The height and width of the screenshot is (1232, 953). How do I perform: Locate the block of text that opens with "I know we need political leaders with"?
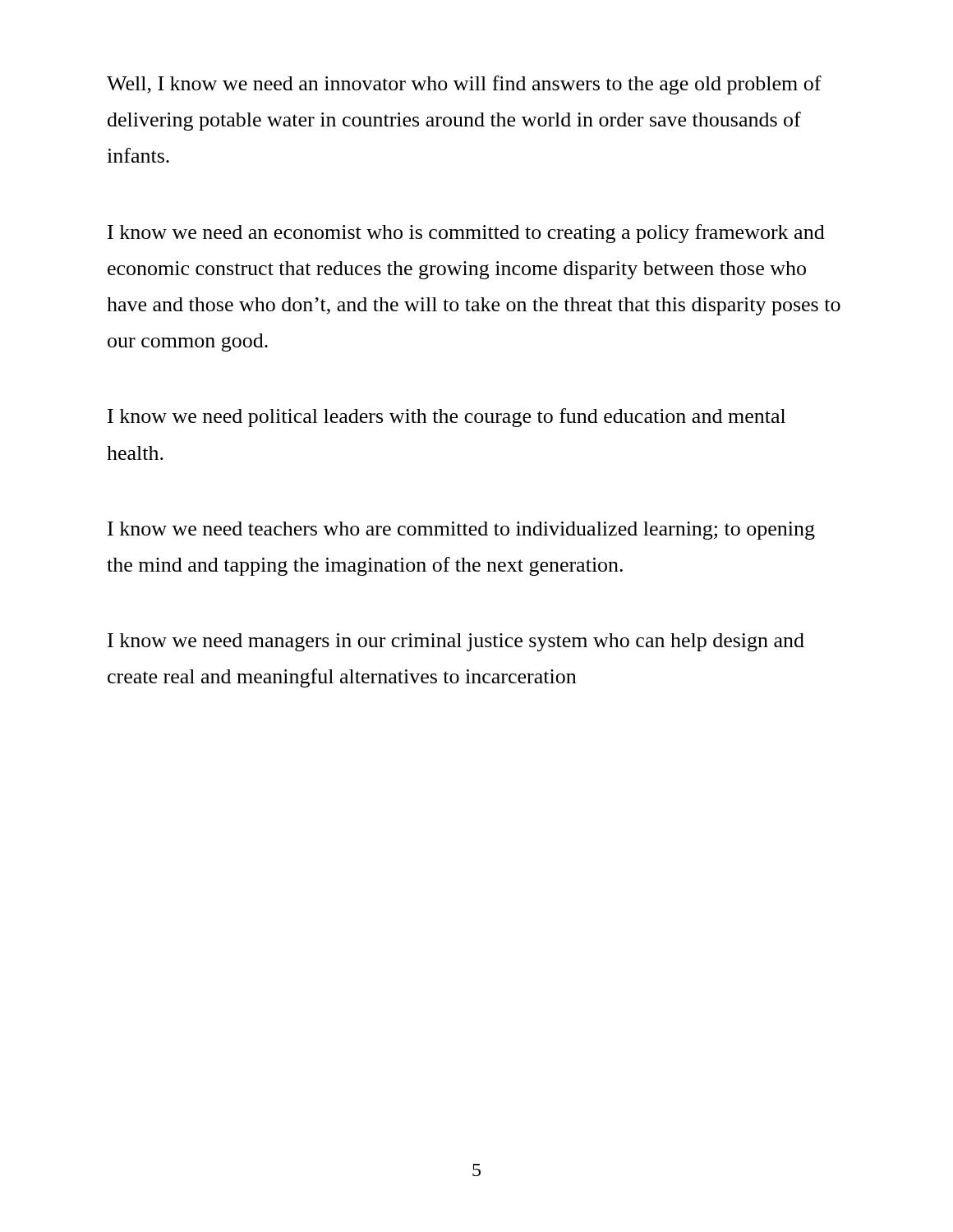point(446,434)
